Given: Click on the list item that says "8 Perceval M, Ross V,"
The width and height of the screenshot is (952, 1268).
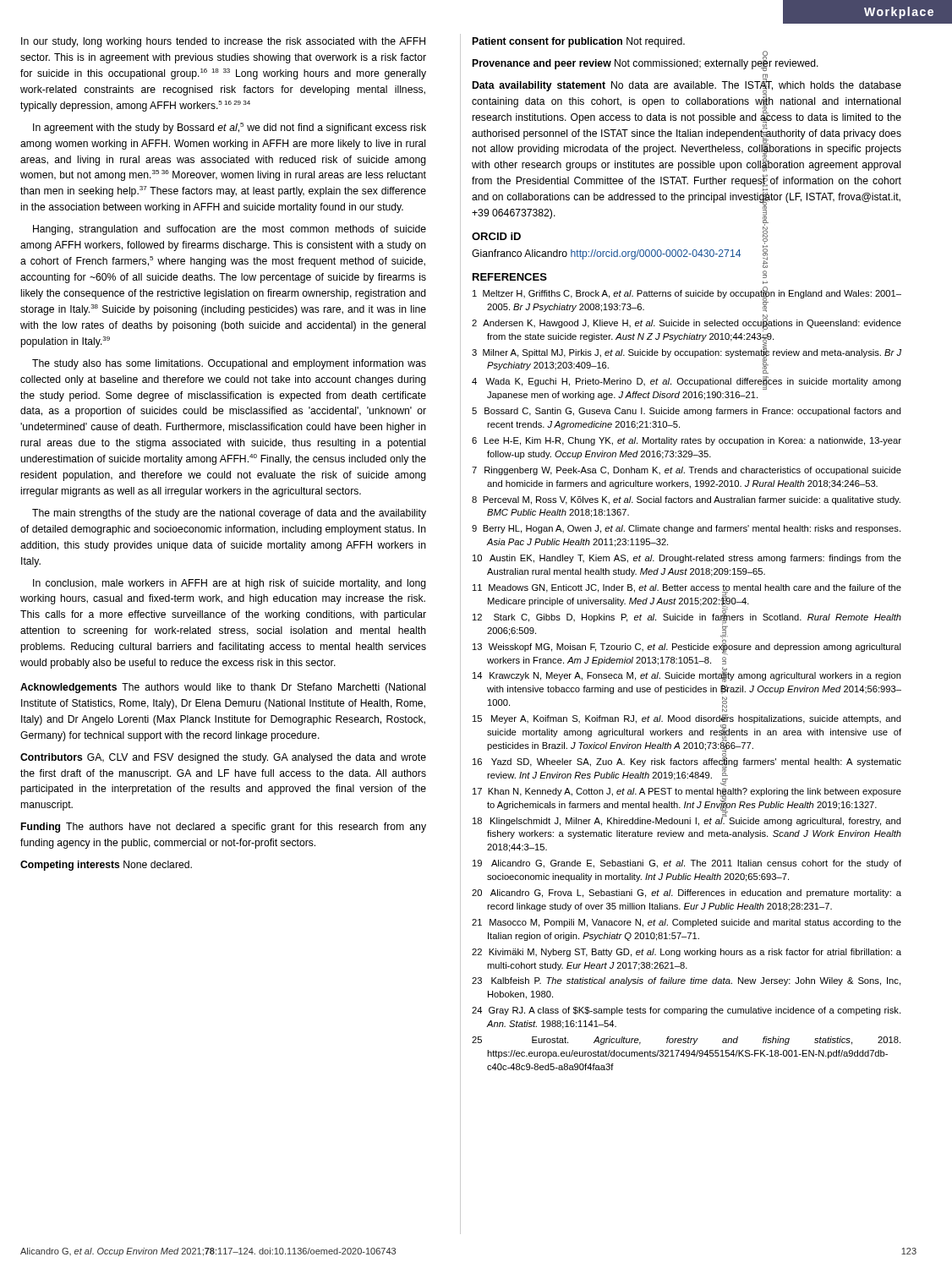Looking at the screenshot, I should coord(687,506).
